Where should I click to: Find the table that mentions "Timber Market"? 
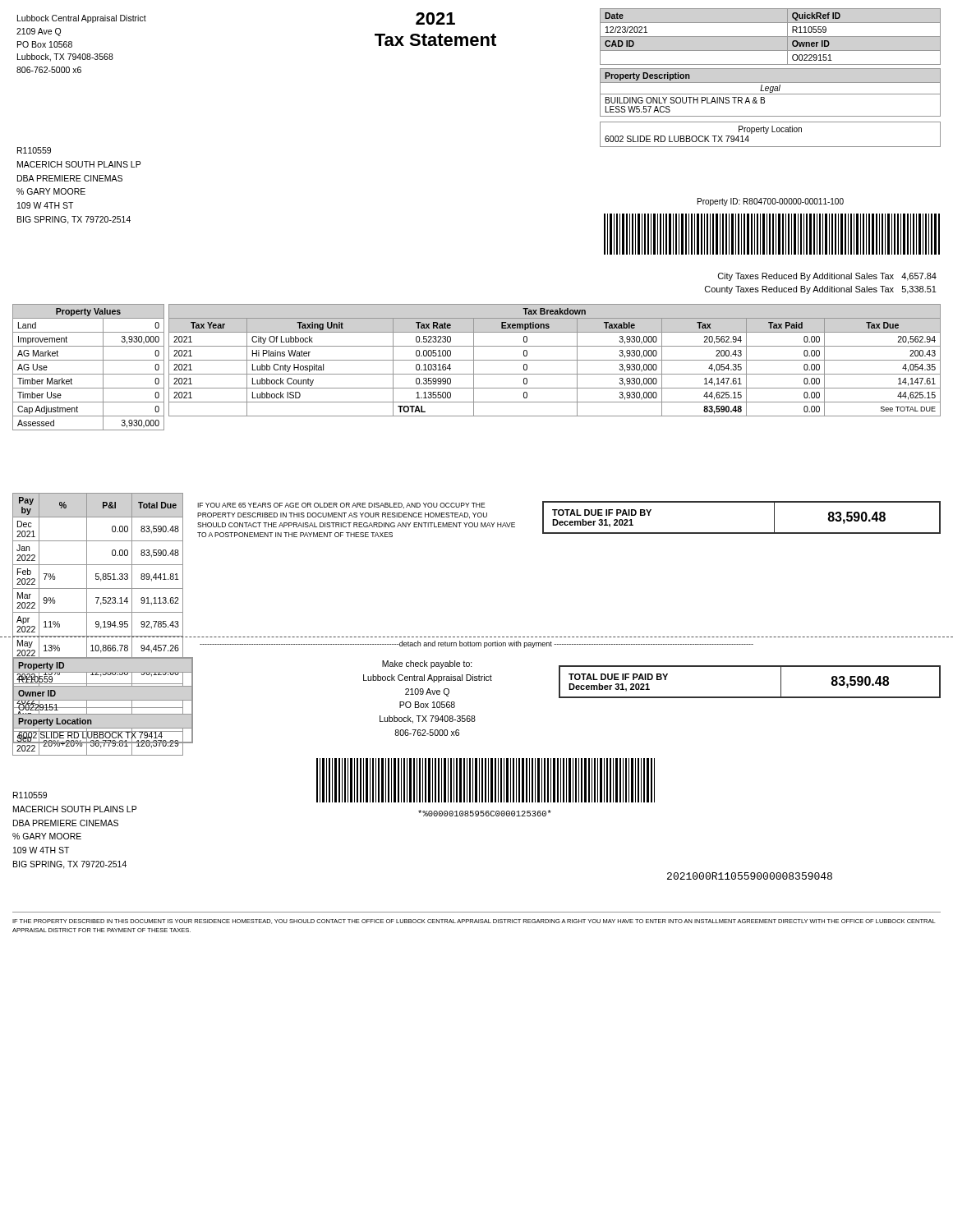pos(88,367)
